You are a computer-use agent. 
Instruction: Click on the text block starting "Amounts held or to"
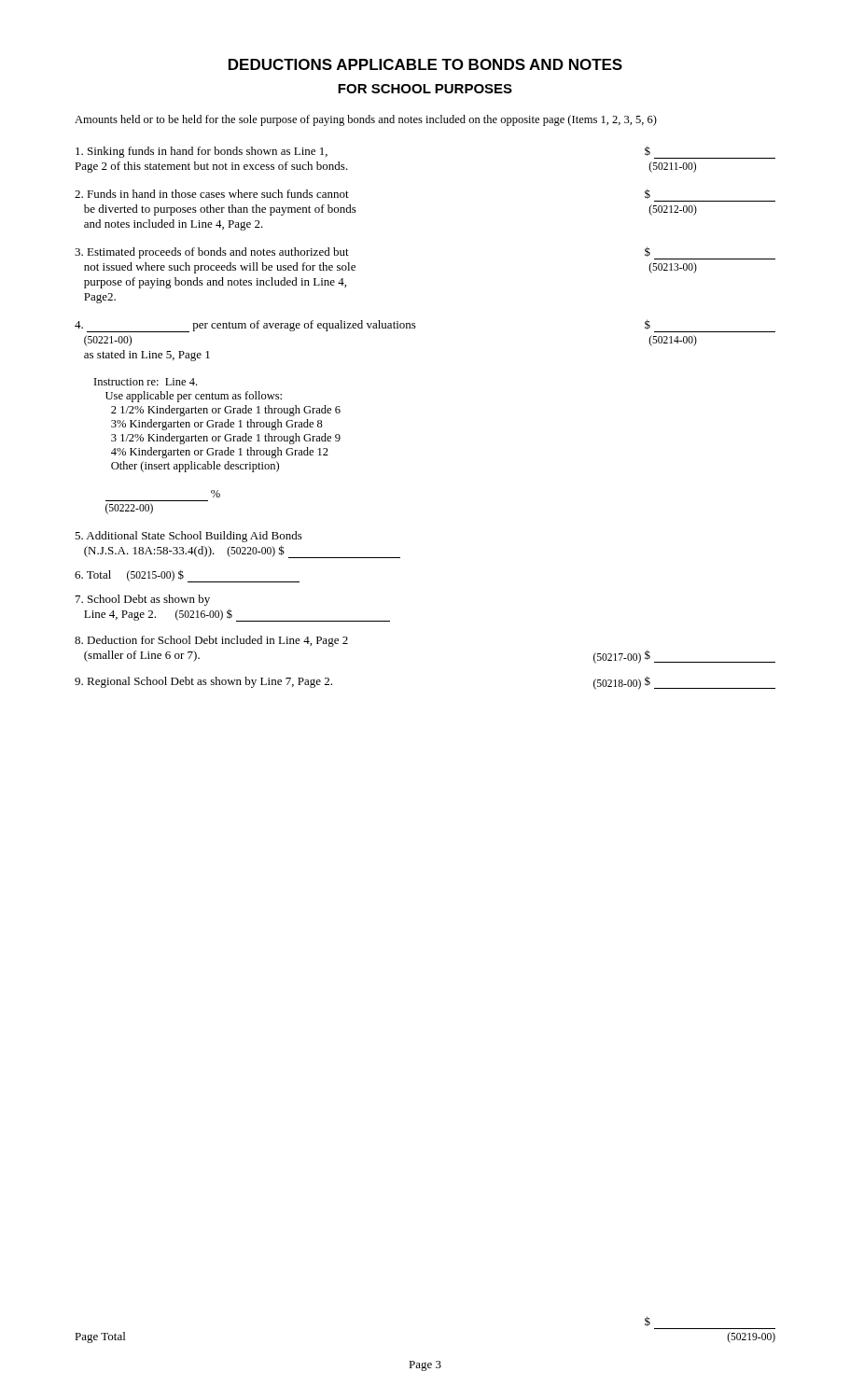coord(366,119)
